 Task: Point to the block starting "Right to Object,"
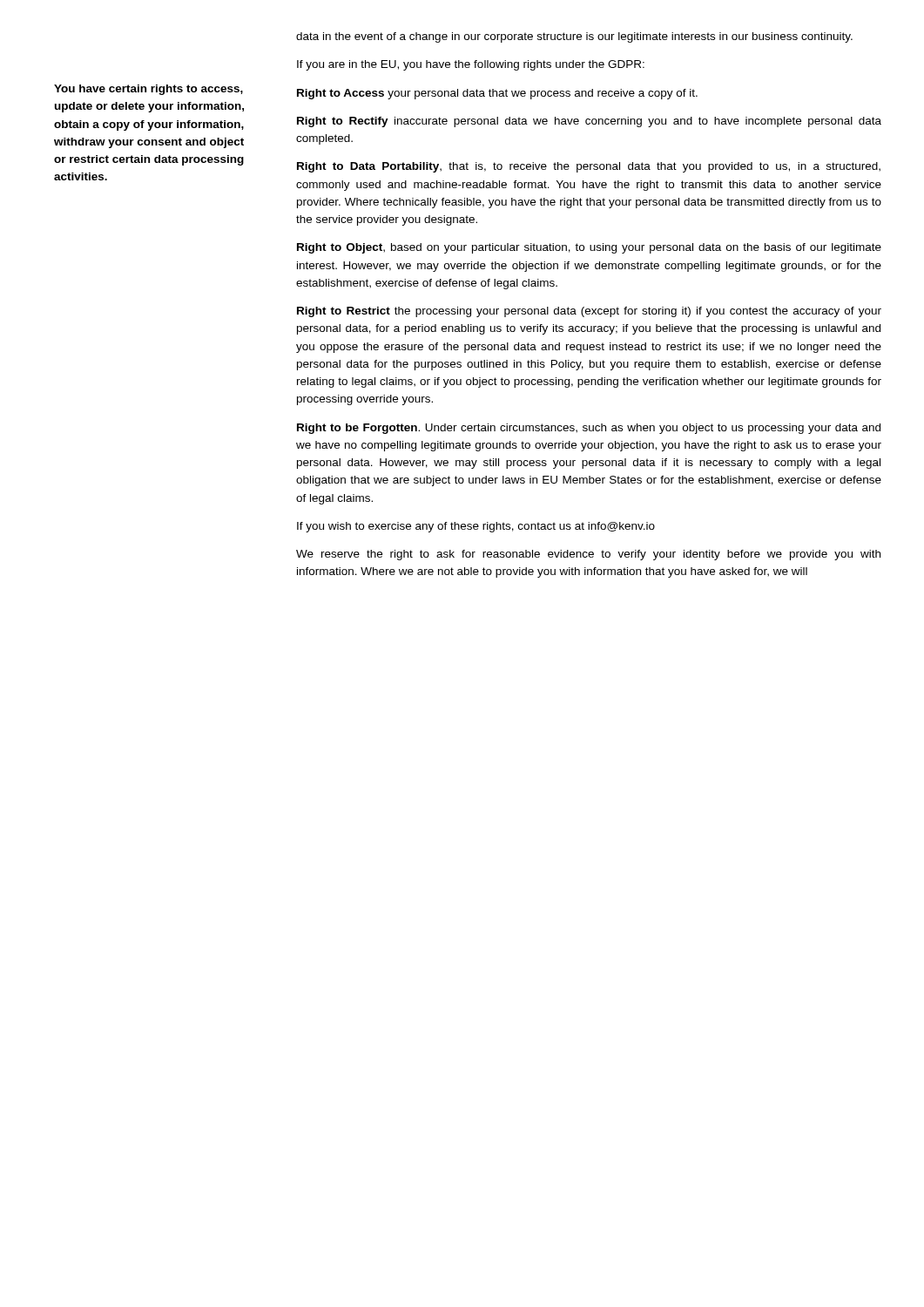point(589,265)
